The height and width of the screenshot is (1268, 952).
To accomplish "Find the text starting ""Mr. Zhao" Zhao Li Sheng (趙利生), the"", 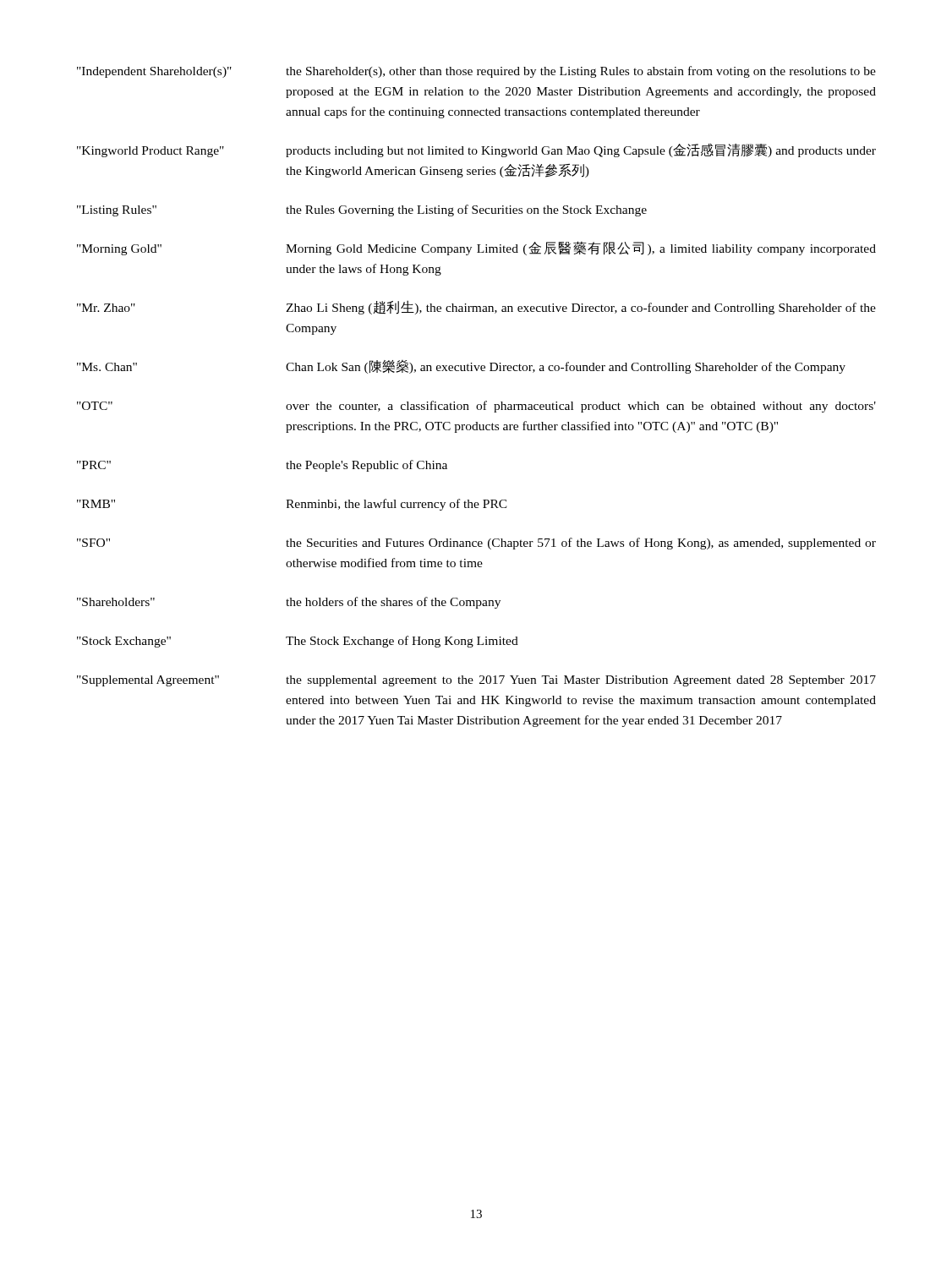I will pos(476,318).
